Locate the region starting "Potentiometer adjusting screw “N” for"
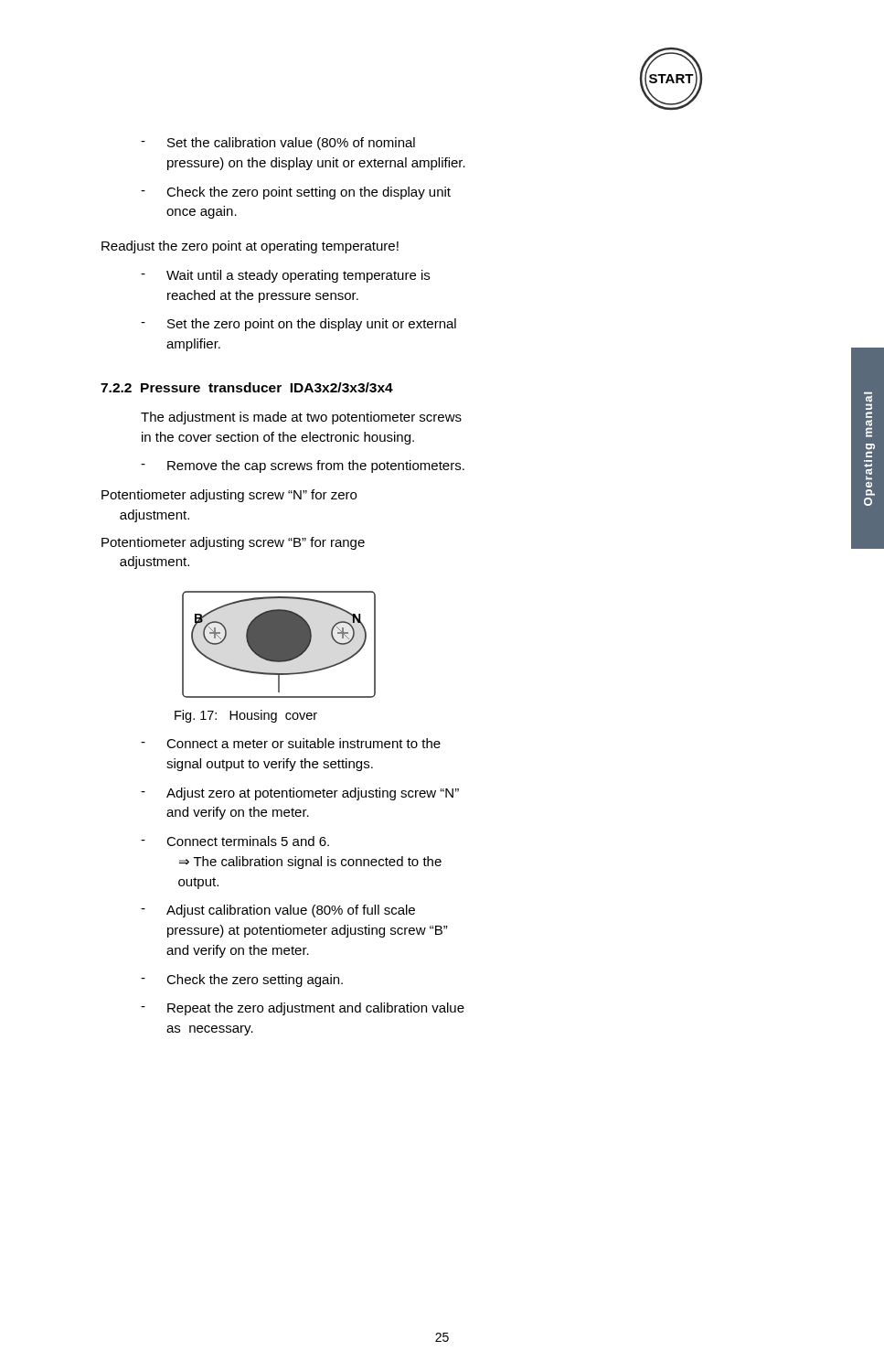Screen dimensions: 1372x884 click(229, 504)
